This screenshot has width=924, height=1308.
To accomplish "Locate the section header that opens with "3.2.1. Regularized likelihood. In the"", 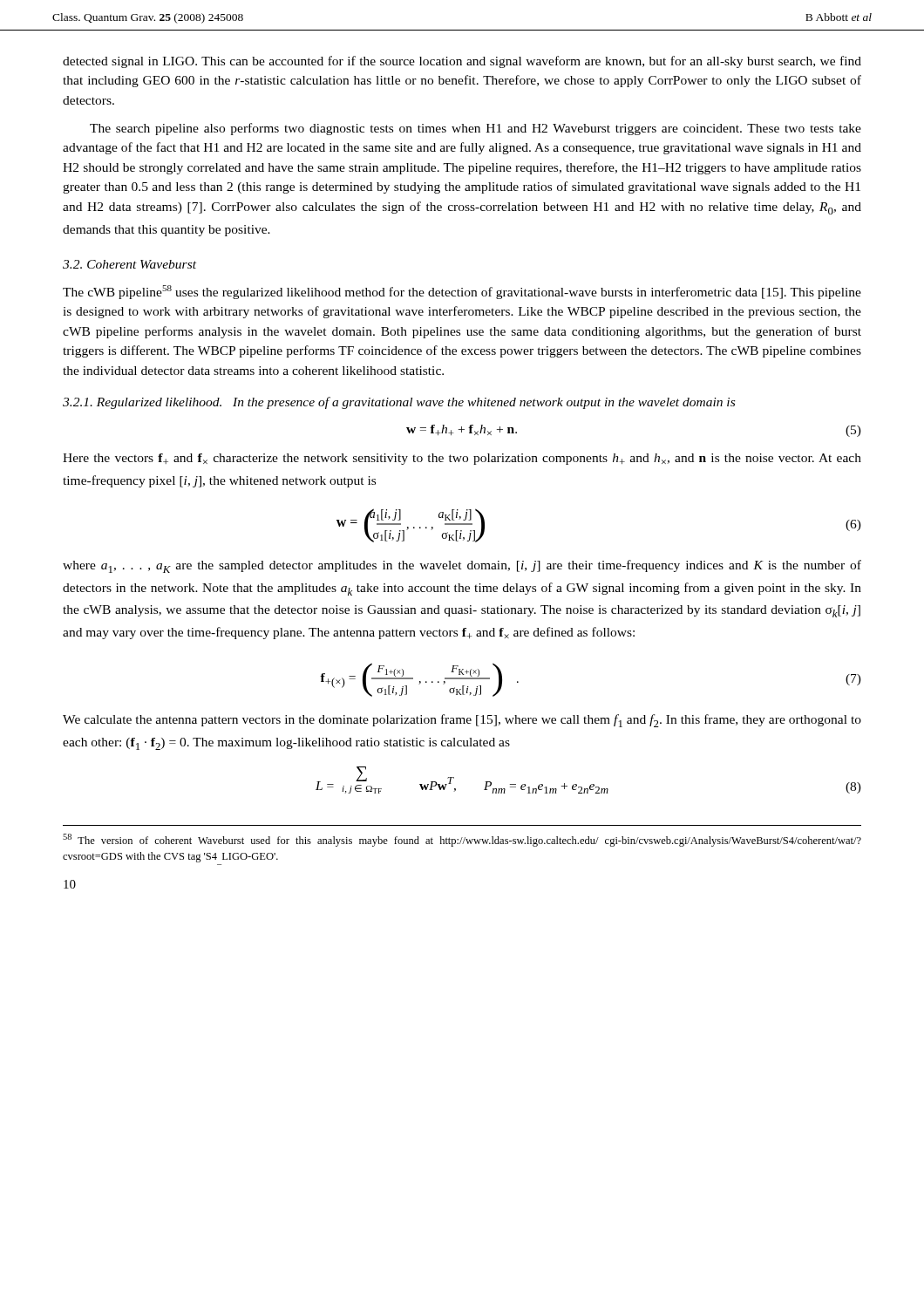I will coord(462,402).
